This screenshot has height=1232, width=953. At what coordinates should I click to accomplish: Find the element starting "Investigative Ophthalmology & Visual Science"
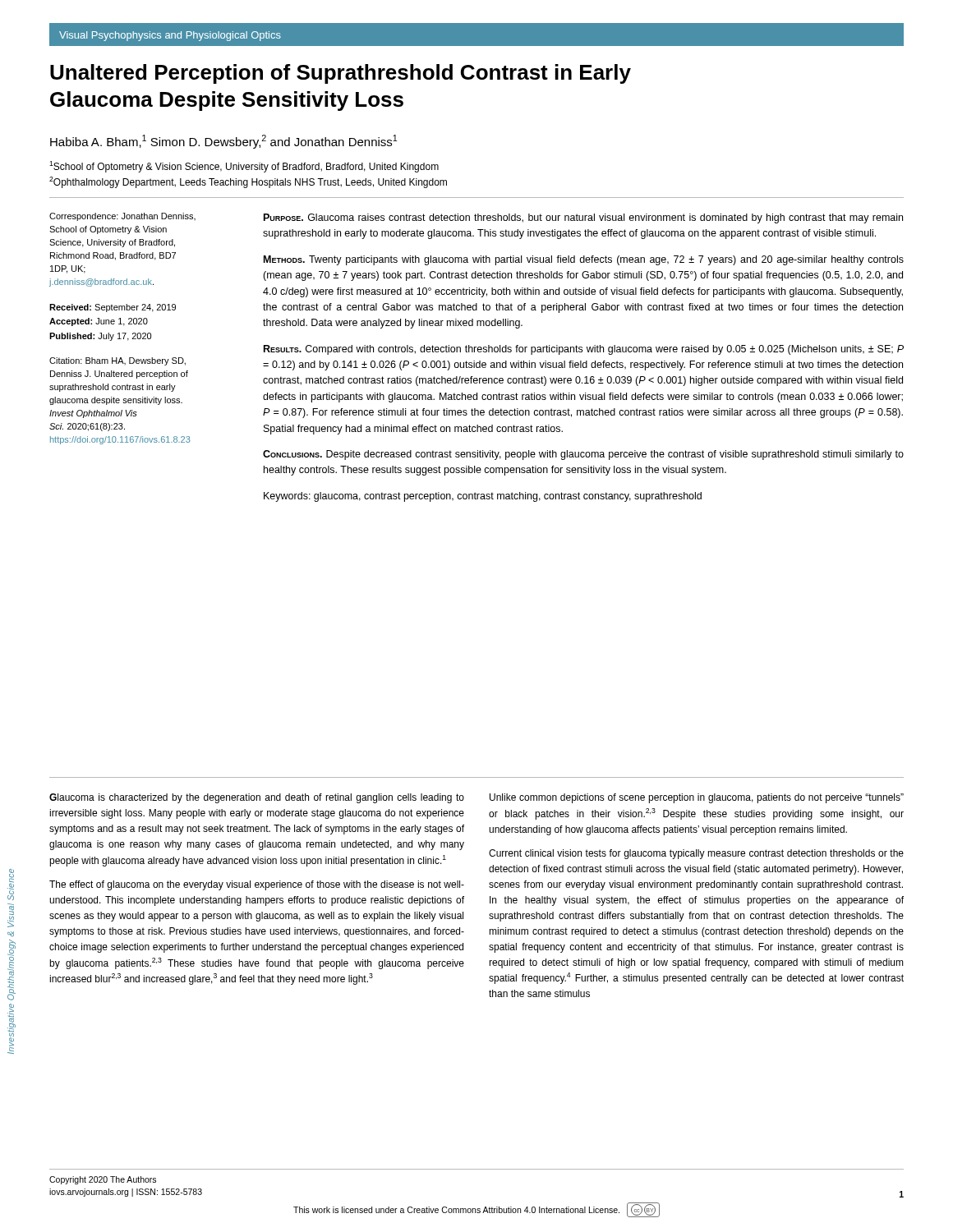click(11, 961)
